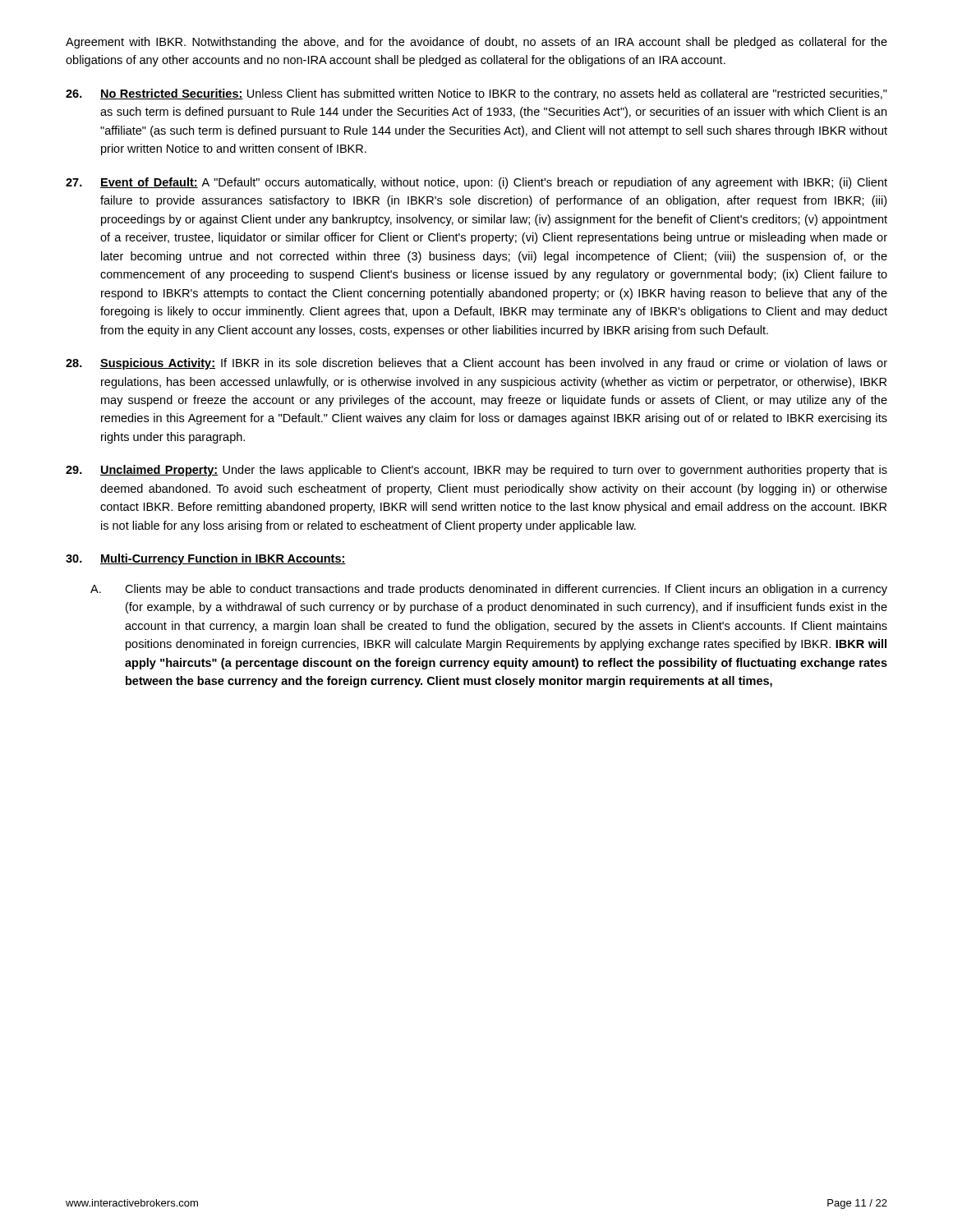Viewport: 953px width, 1232px height.
Task: Find the element starting "Agreement with IBKR. Notwithstanding"
Action: tap(476, 51)
